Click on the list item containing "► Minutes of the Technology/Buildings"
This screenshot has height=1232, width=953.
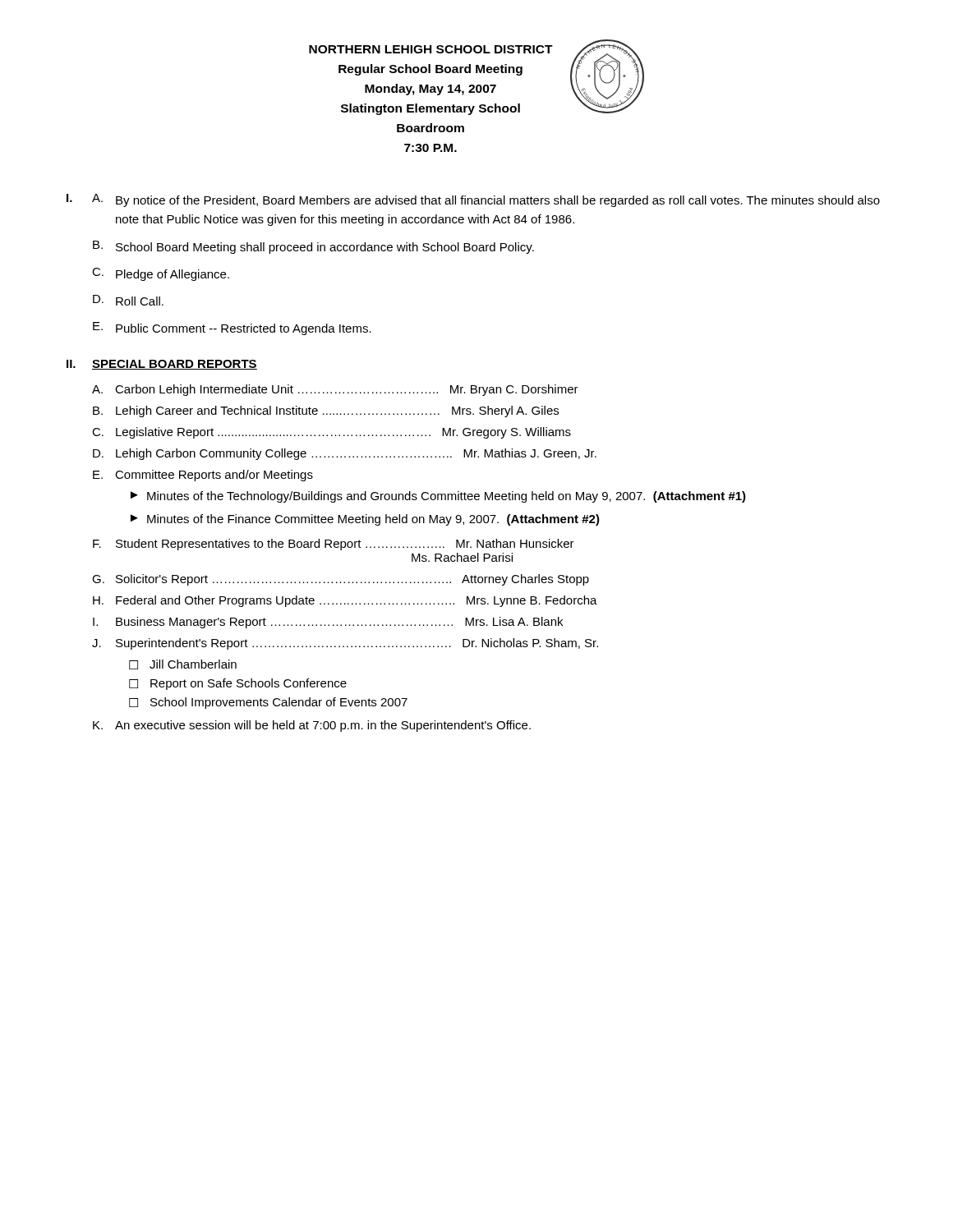tap(437, 496)
